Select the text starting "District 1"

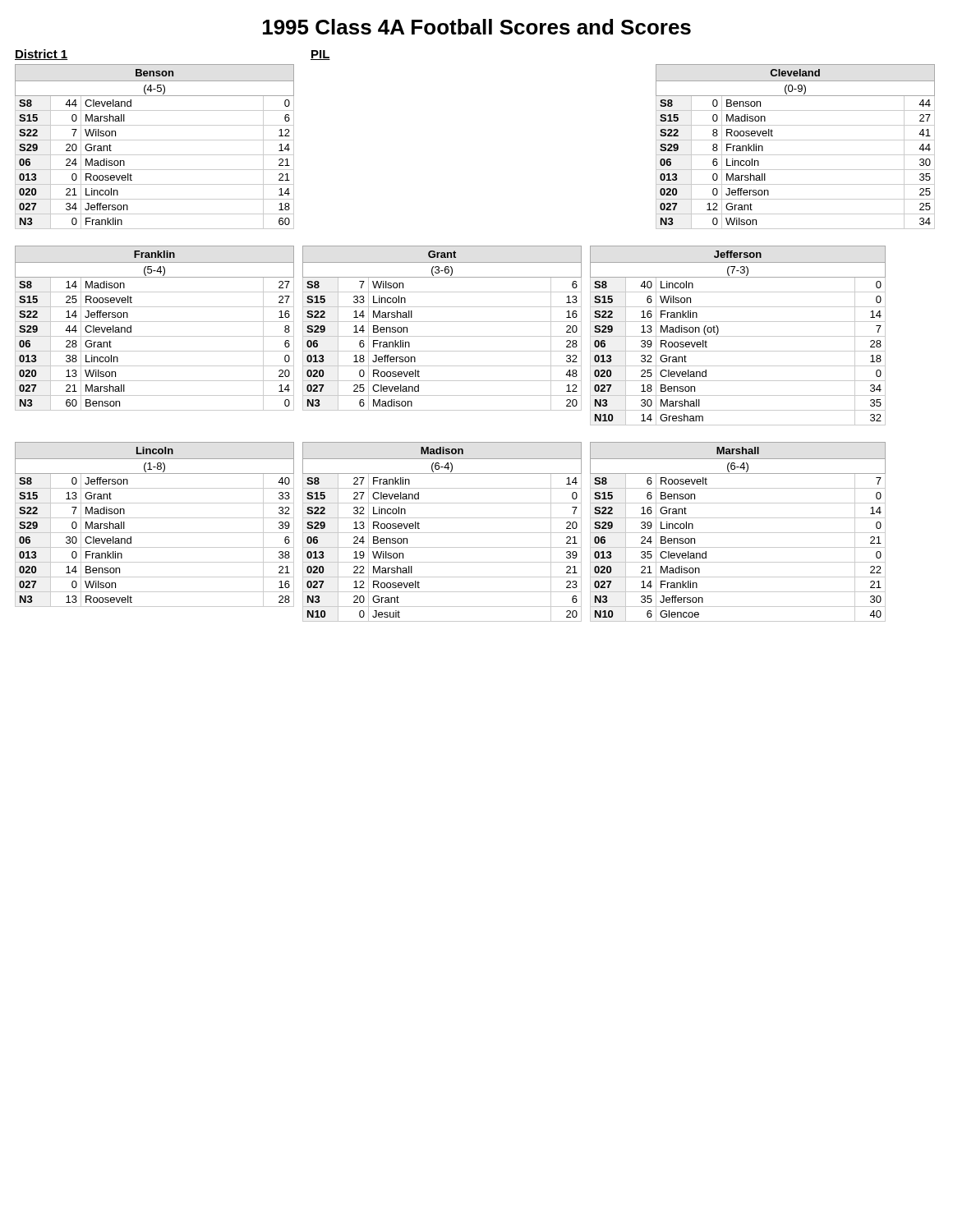(x=41, y=54)
